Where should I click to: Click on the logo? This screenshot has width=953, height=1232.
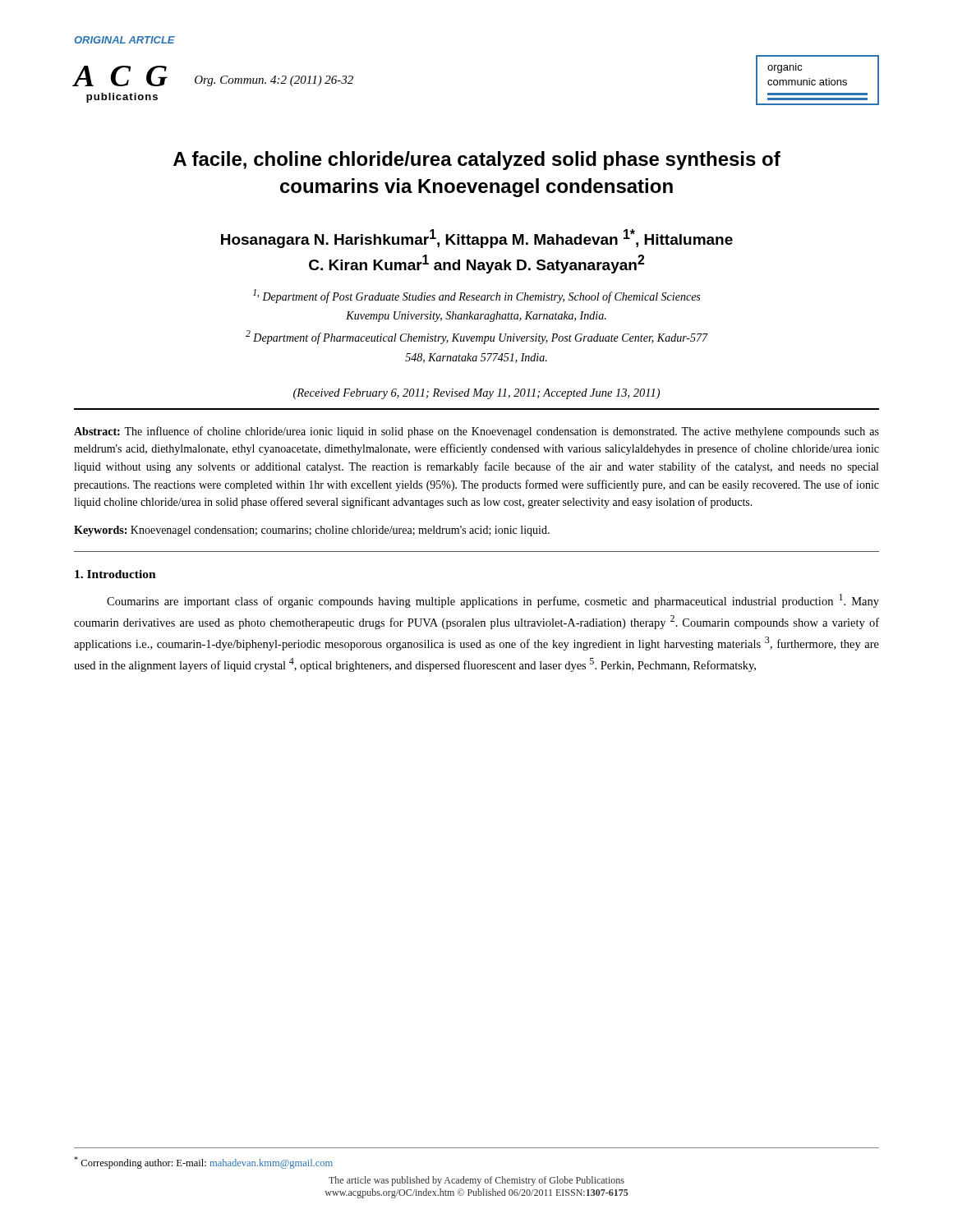123,80
